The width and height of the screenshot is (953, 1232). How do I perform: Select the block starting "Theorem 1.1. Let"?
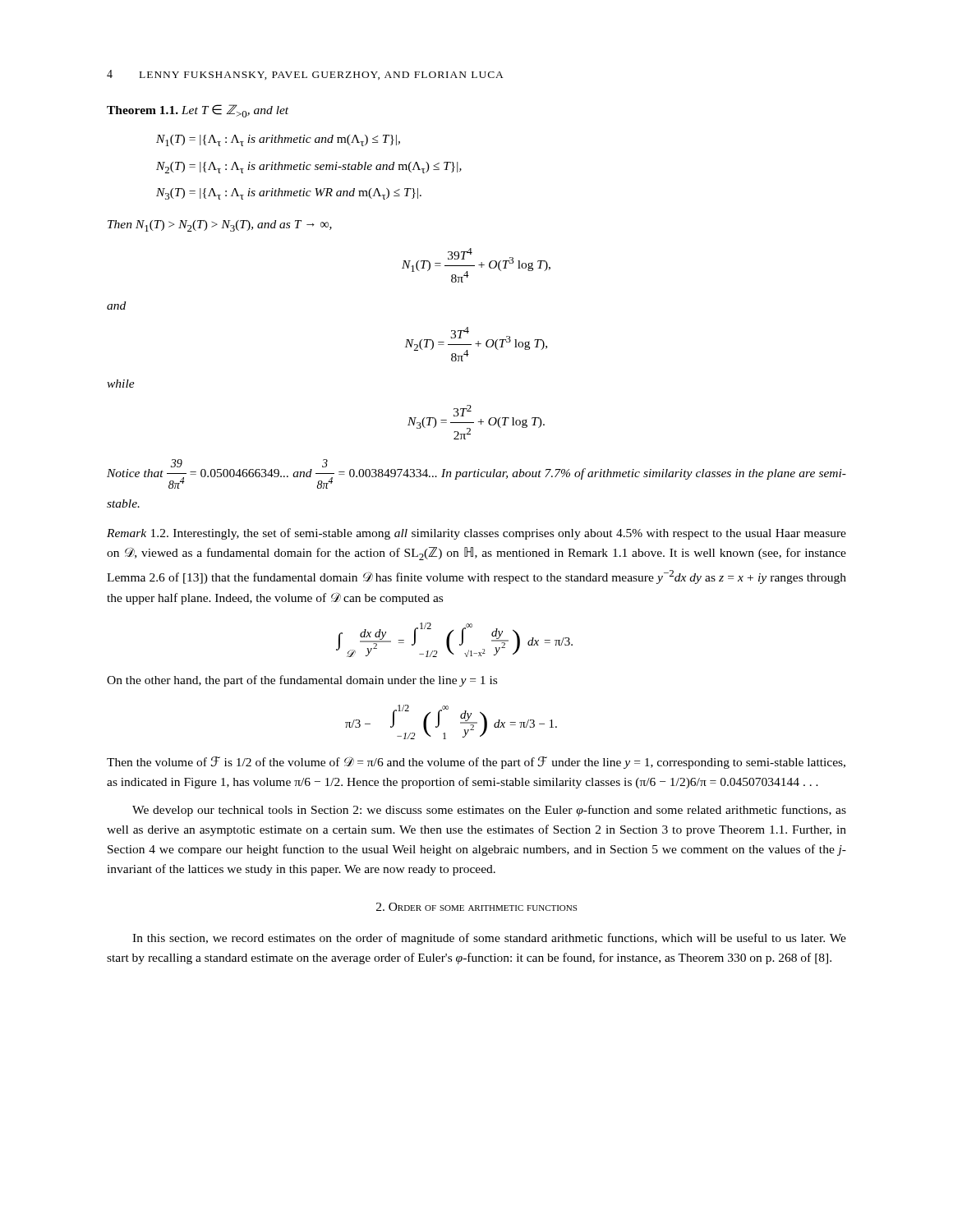(x=198, y=111)
